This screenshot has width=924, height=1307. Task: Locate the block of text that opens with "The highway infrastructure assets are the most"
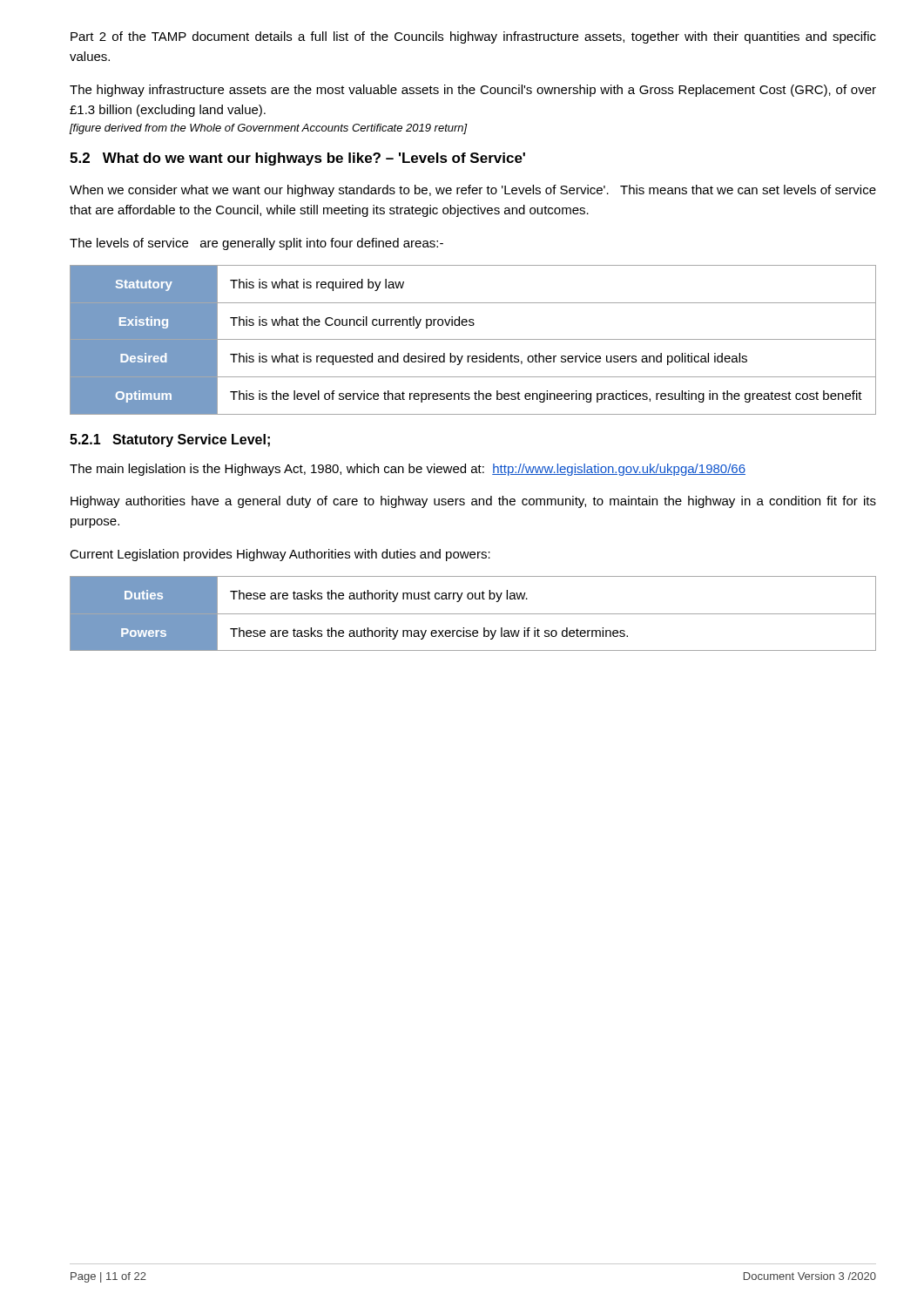pyautogui.click(x=473, y=99)
